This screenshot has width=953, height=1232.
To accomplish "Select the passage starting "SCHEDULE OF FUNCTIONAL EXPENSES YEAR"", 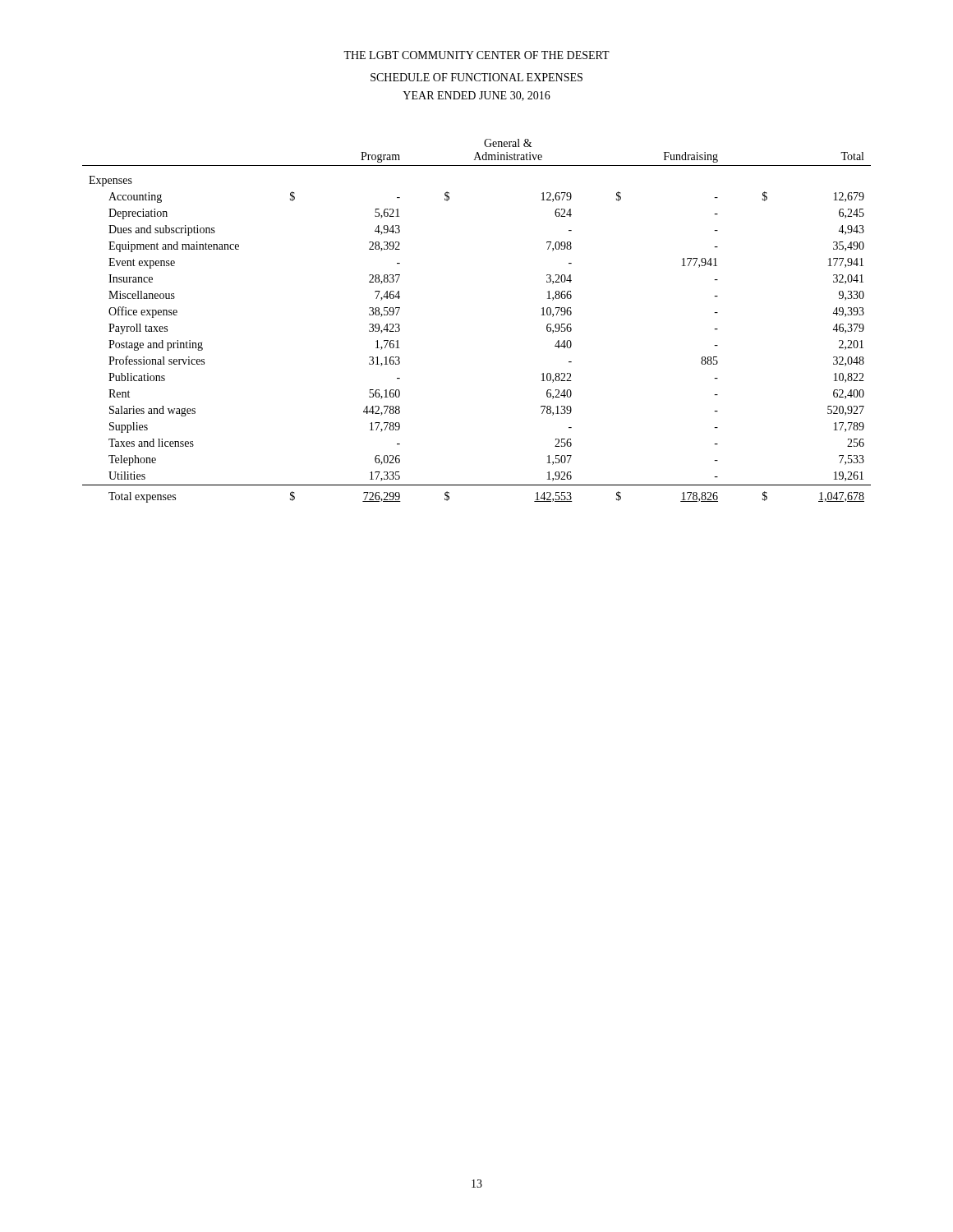I will pos(476,87).
